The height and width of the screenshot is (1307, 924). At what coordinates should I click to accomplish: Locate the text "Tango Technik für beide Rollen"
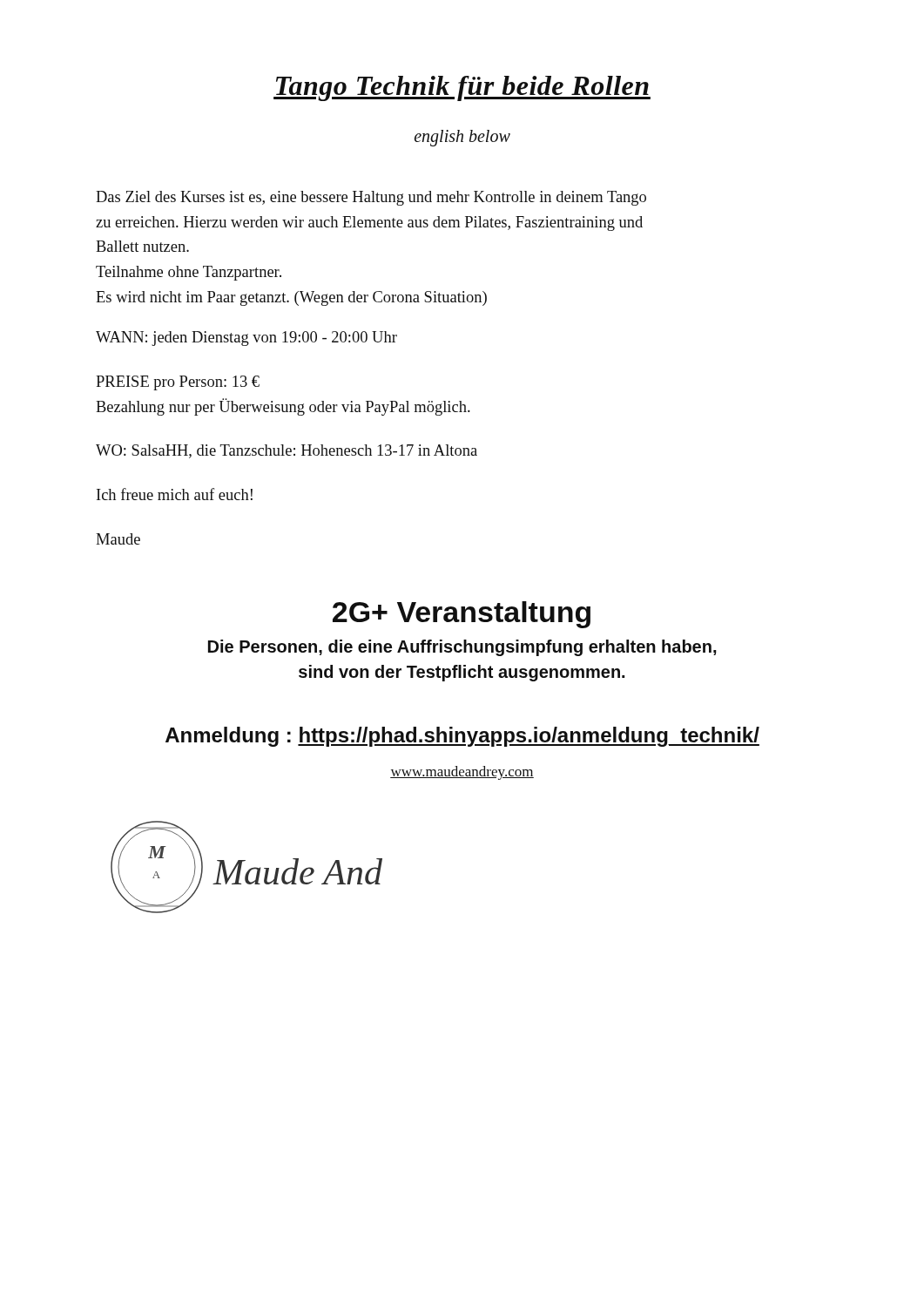[x=462, y=86]
